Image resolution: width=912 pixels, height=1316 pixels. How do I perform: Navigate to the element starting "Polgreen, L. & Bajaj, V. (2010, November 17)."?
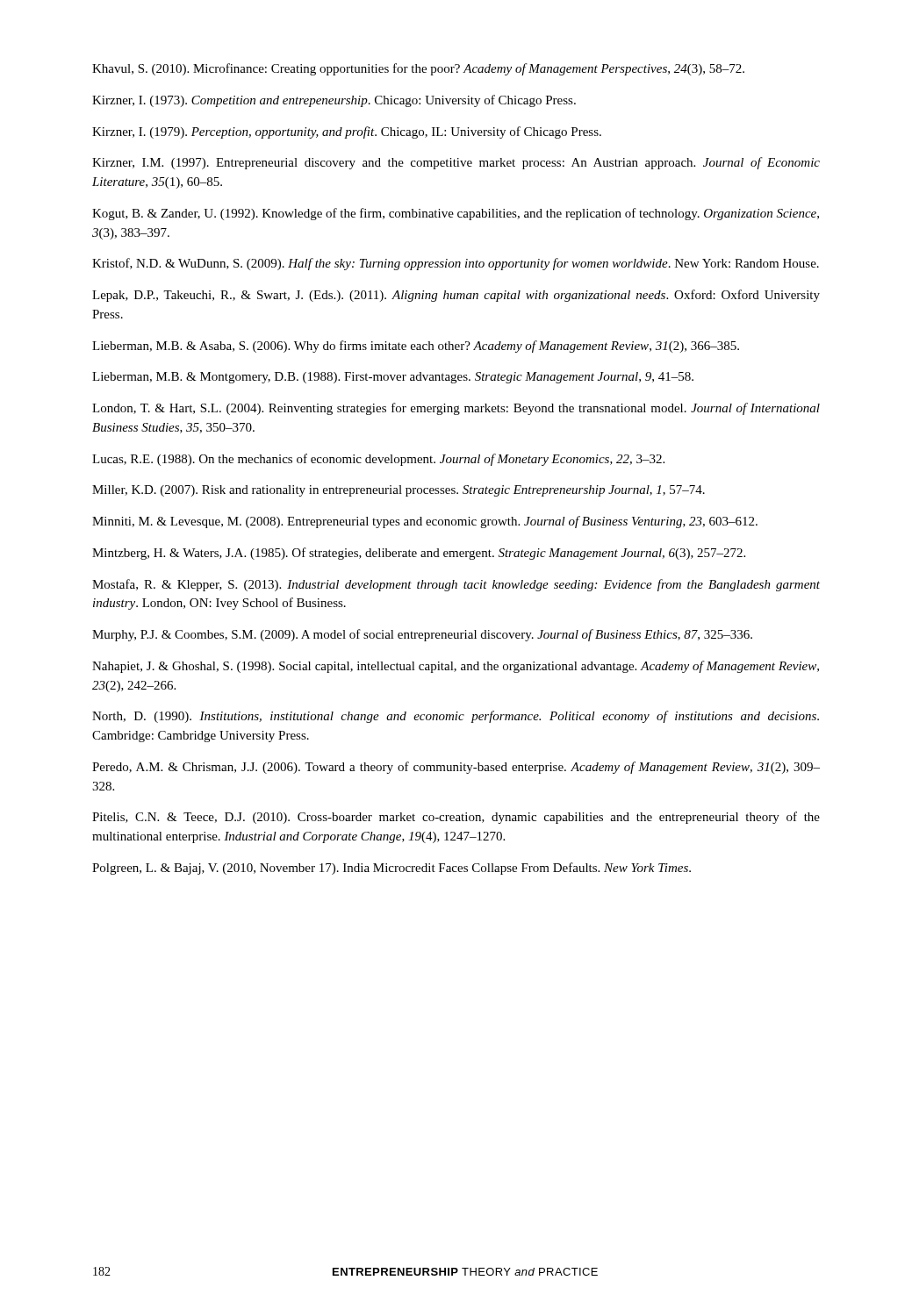[392, 867]
